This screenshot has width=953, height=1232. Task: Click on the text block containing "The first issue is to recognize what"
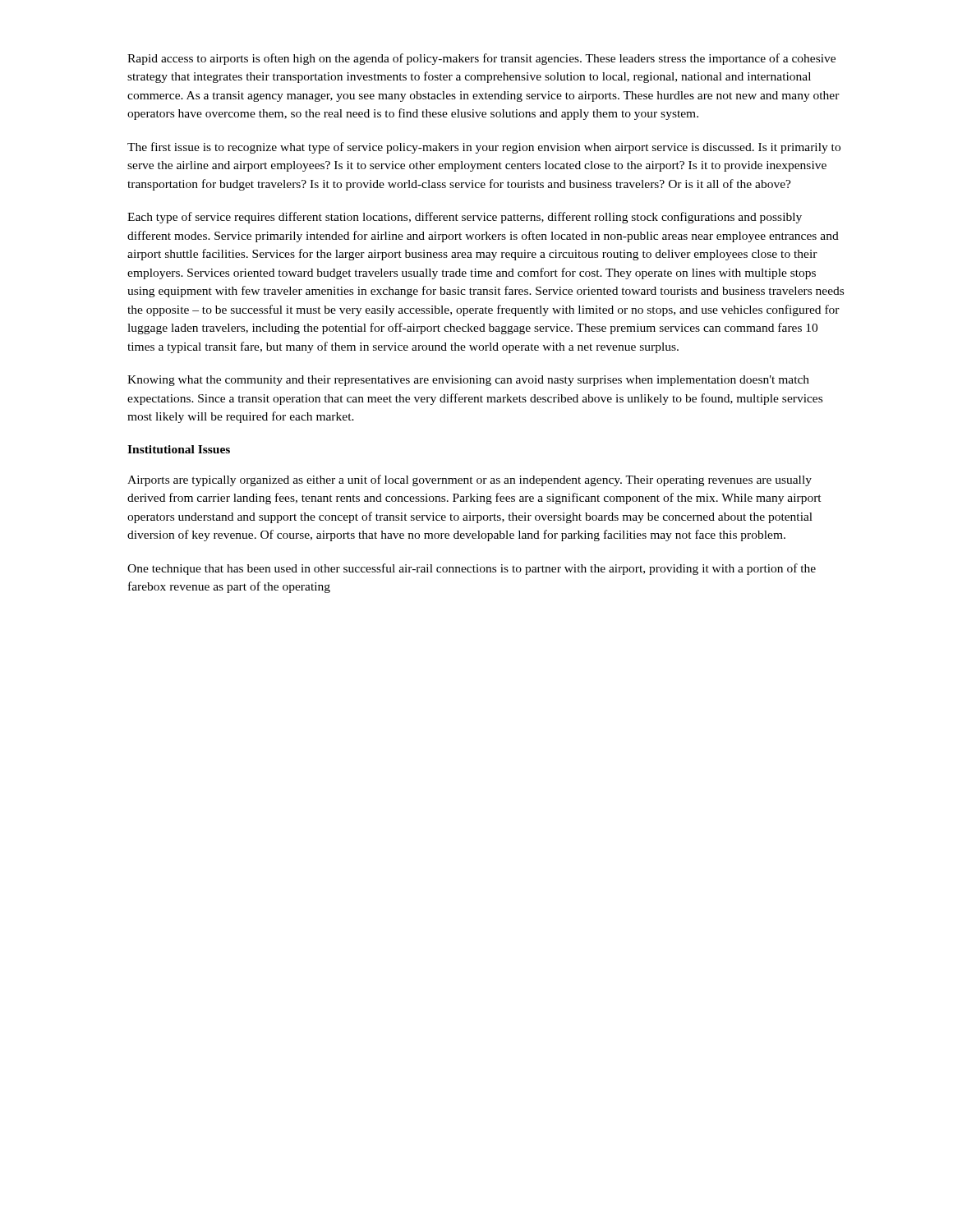(x=484, y=165)
